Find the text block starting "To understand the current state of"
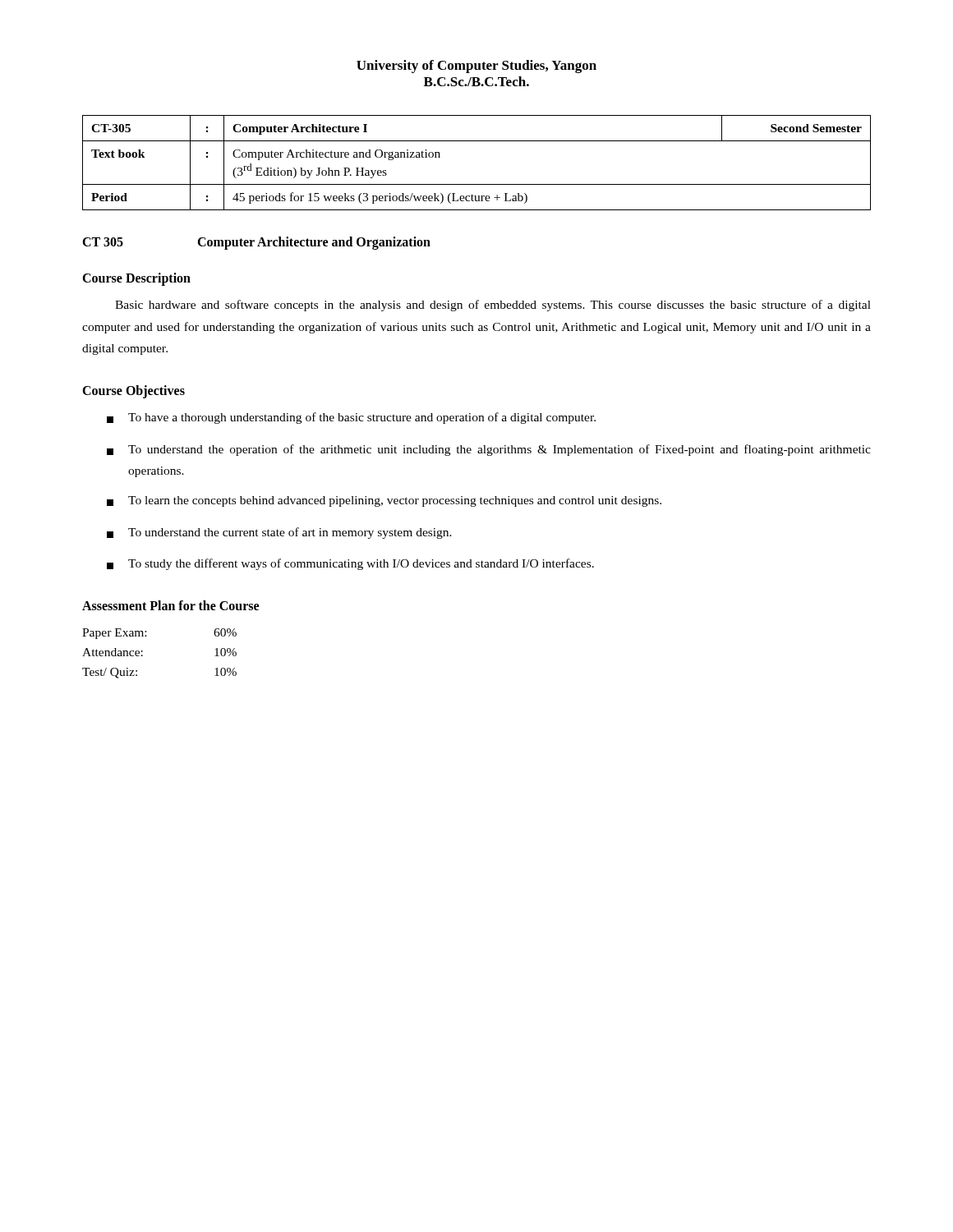The width and height of the screenshot is (953, 1232). pos(279,533)
